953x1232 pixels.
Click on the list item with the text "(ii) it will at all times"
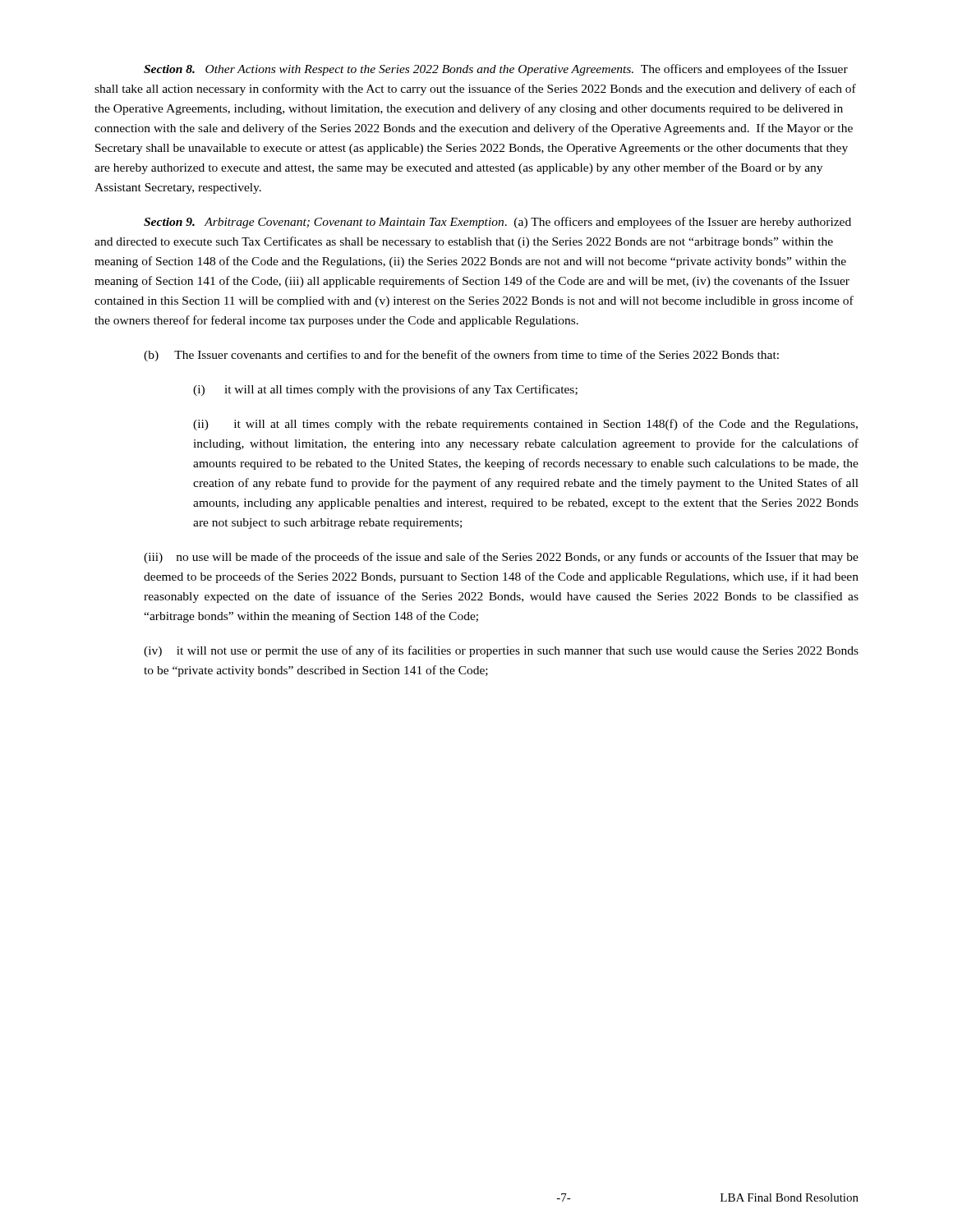pos(526,473)
